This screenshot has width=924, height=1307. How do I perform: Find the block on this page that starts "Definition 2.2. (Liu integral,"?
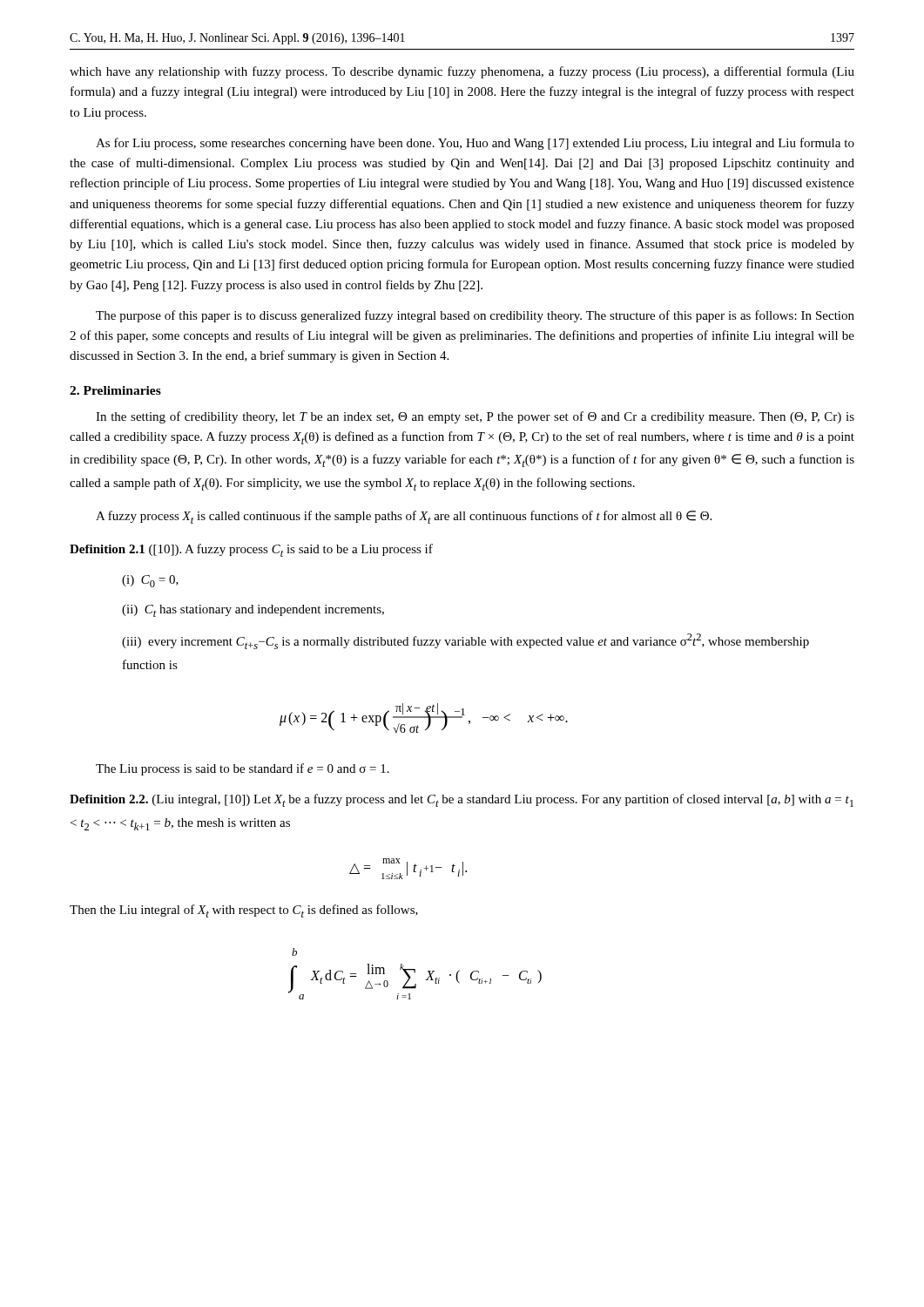[x=462, y=813]
